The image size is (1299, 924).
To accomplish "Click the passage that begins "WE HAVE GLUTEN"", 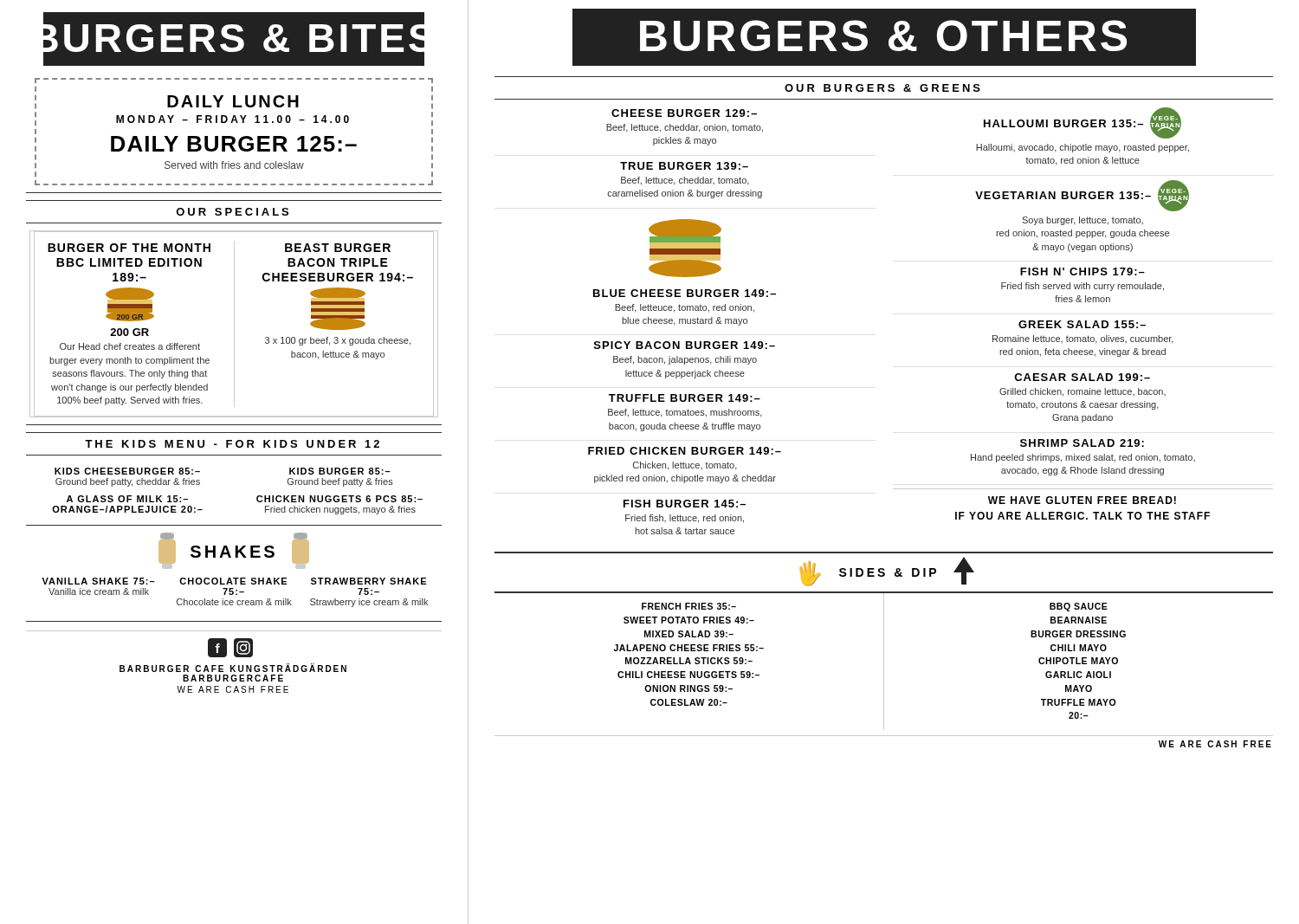I will pos(1083,509).
